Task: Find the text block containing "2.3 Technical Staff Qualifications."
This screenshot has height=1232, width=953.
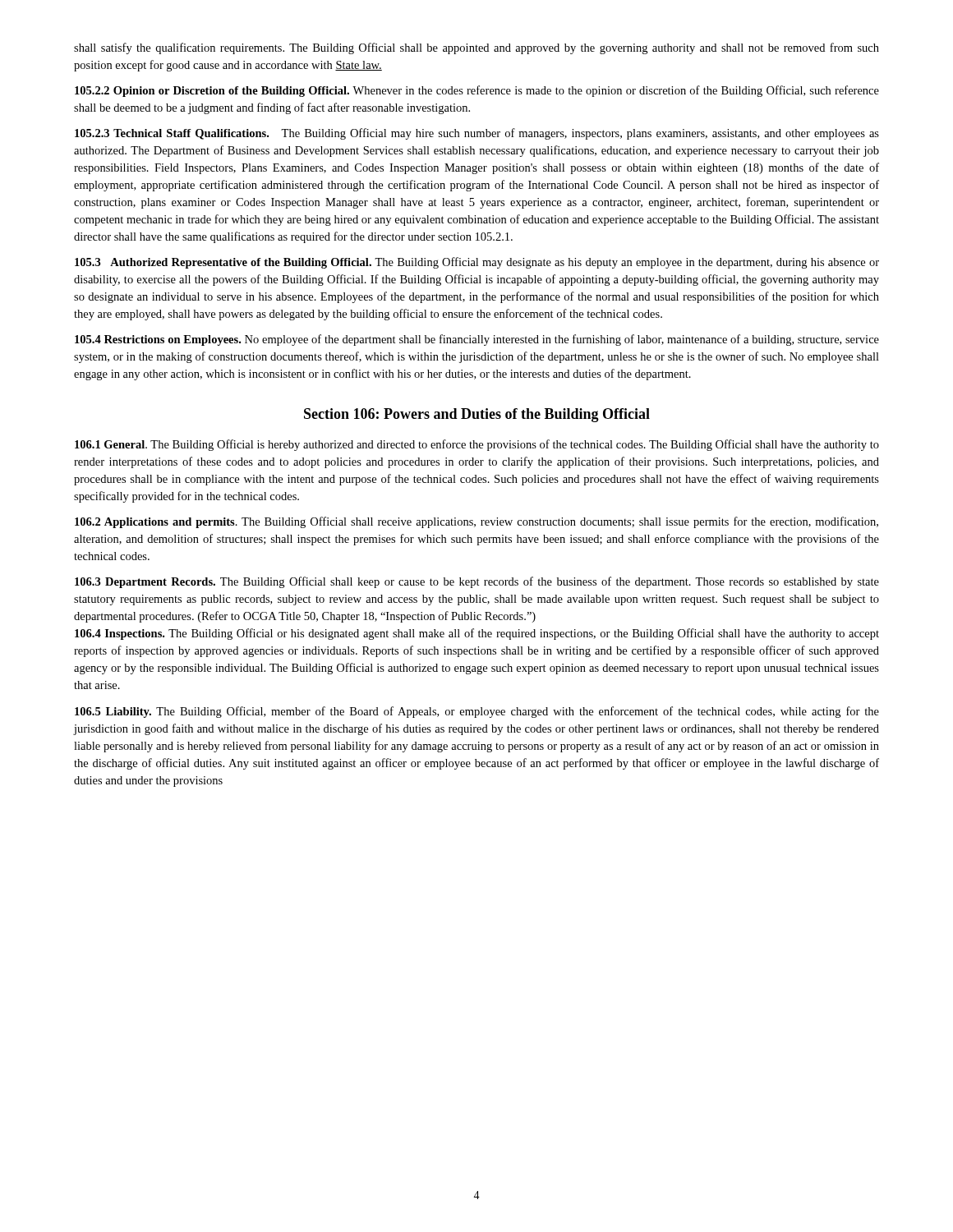Action: (x=476, y=185)
